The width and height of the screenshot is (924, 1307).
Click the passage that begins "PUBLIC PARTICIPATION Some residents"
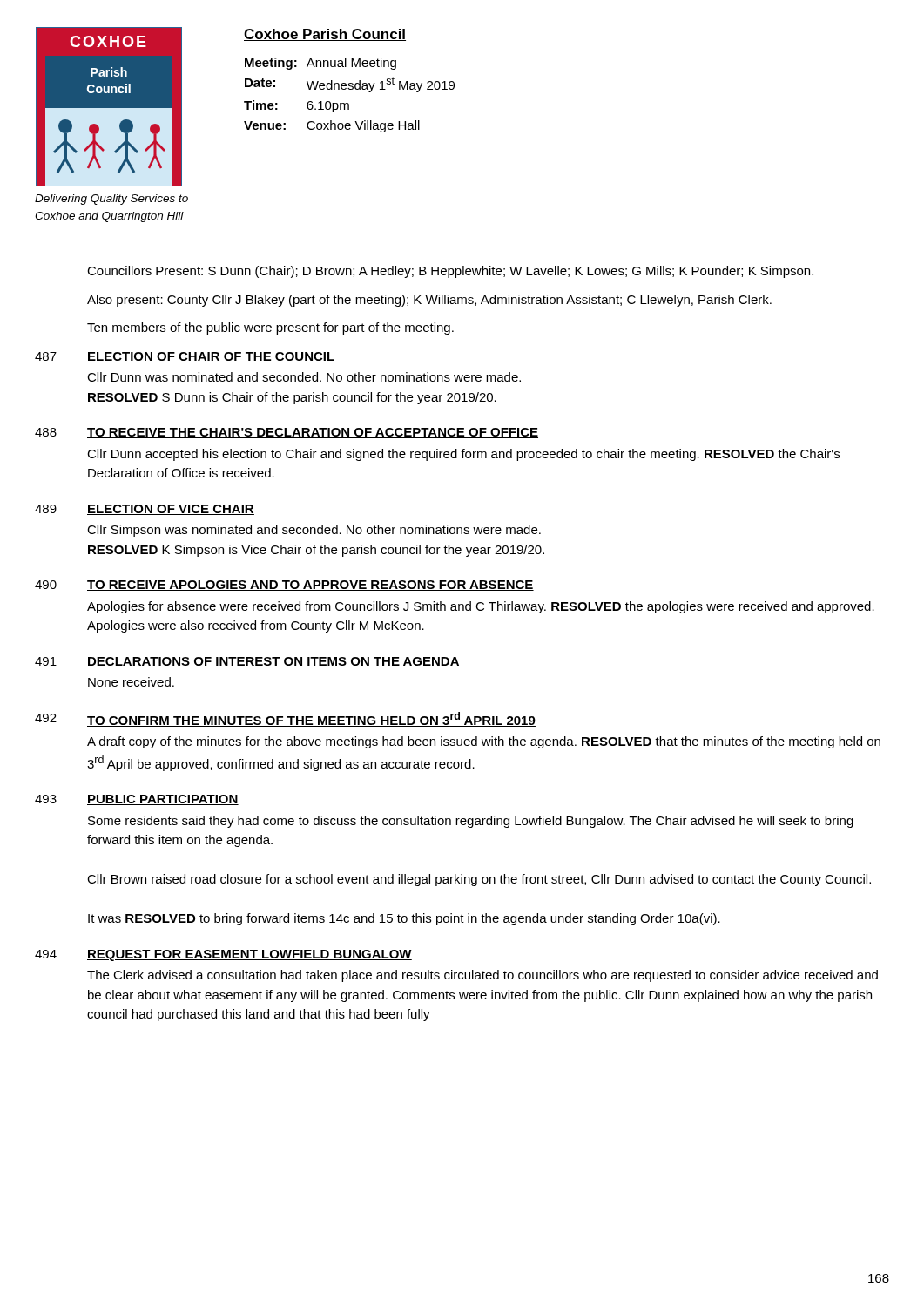coord(163,800)
